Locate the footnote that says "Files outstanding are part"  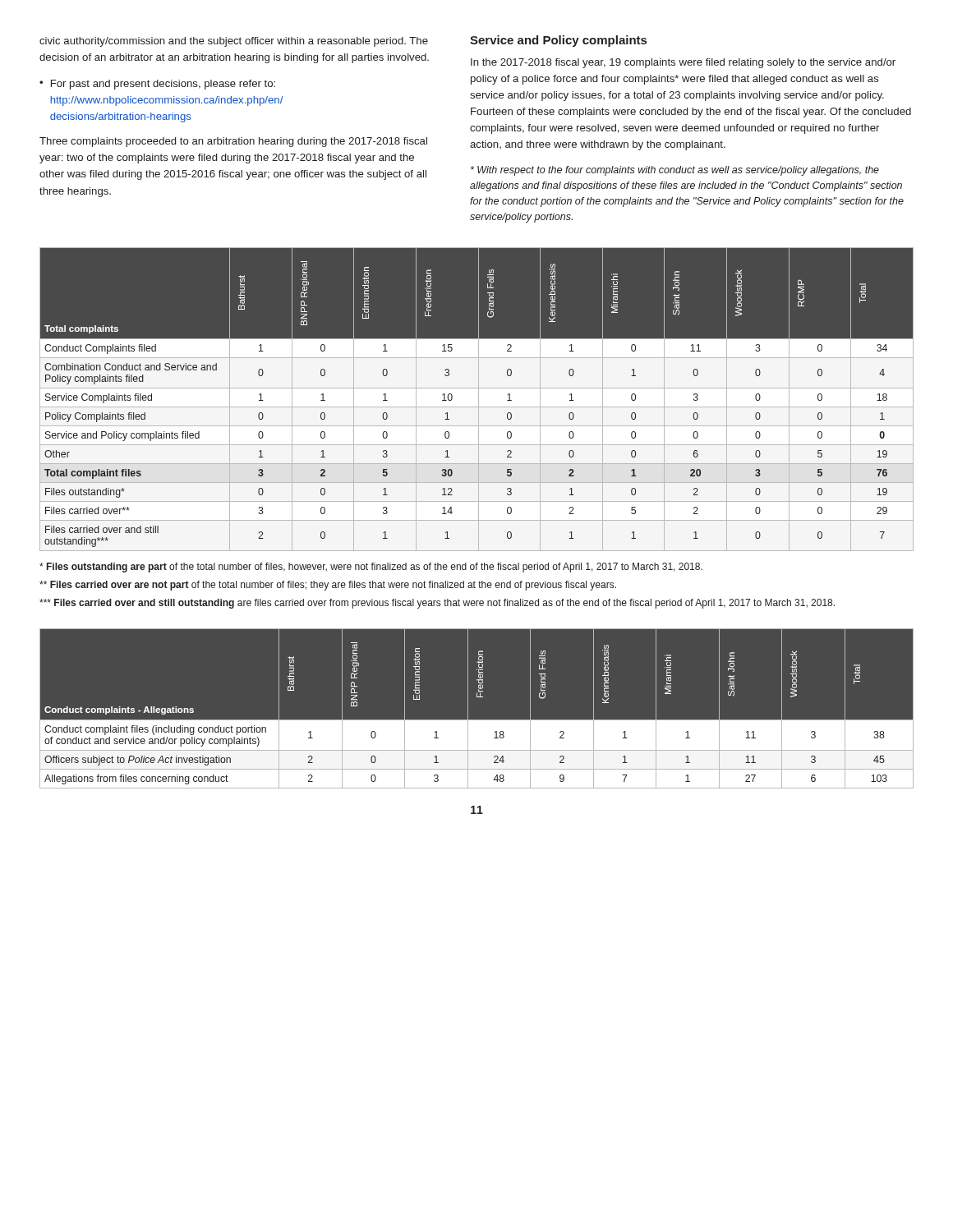pos(371,567)
